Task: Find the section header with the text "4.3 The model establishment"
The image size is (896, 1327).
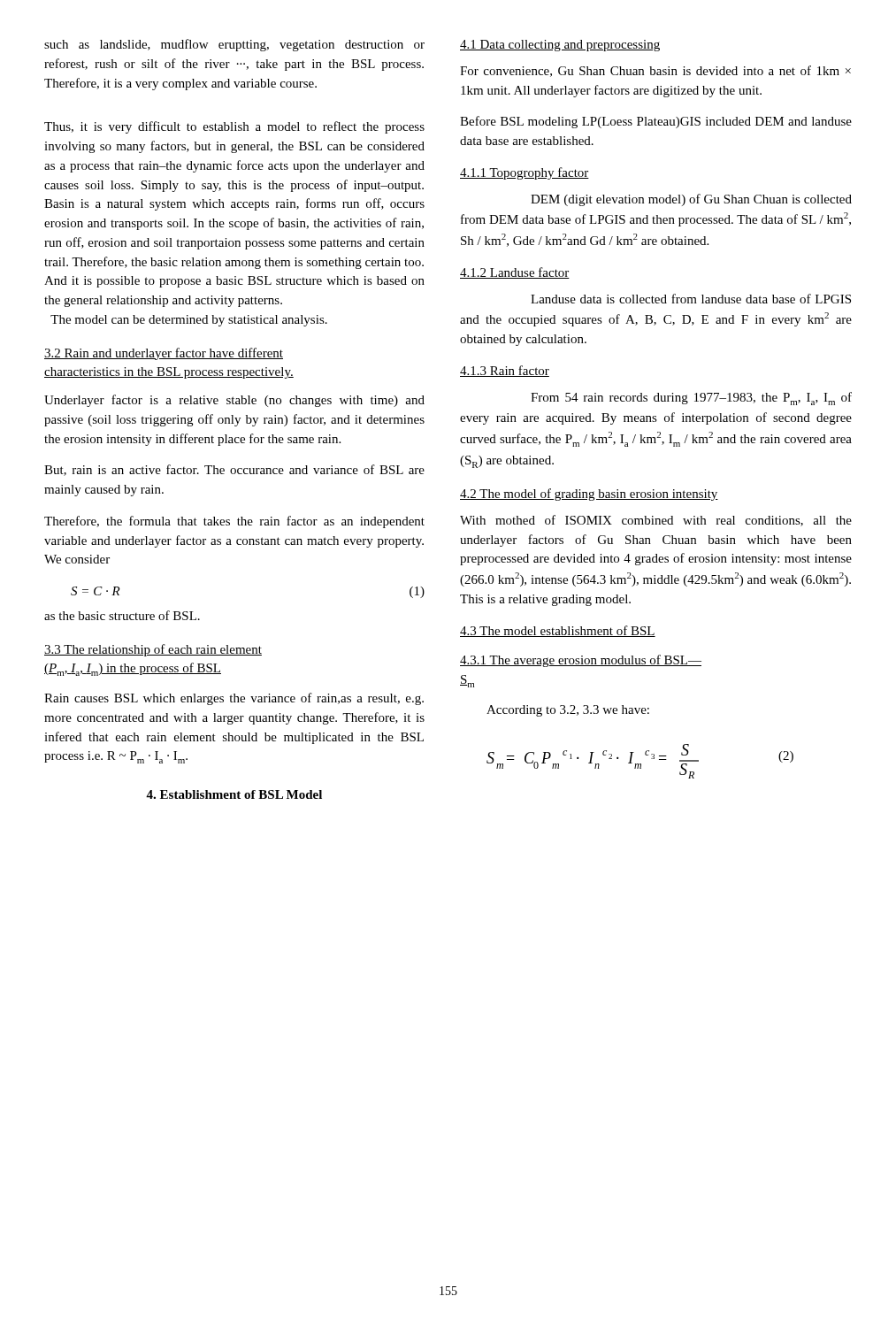Action: [557, 630]
